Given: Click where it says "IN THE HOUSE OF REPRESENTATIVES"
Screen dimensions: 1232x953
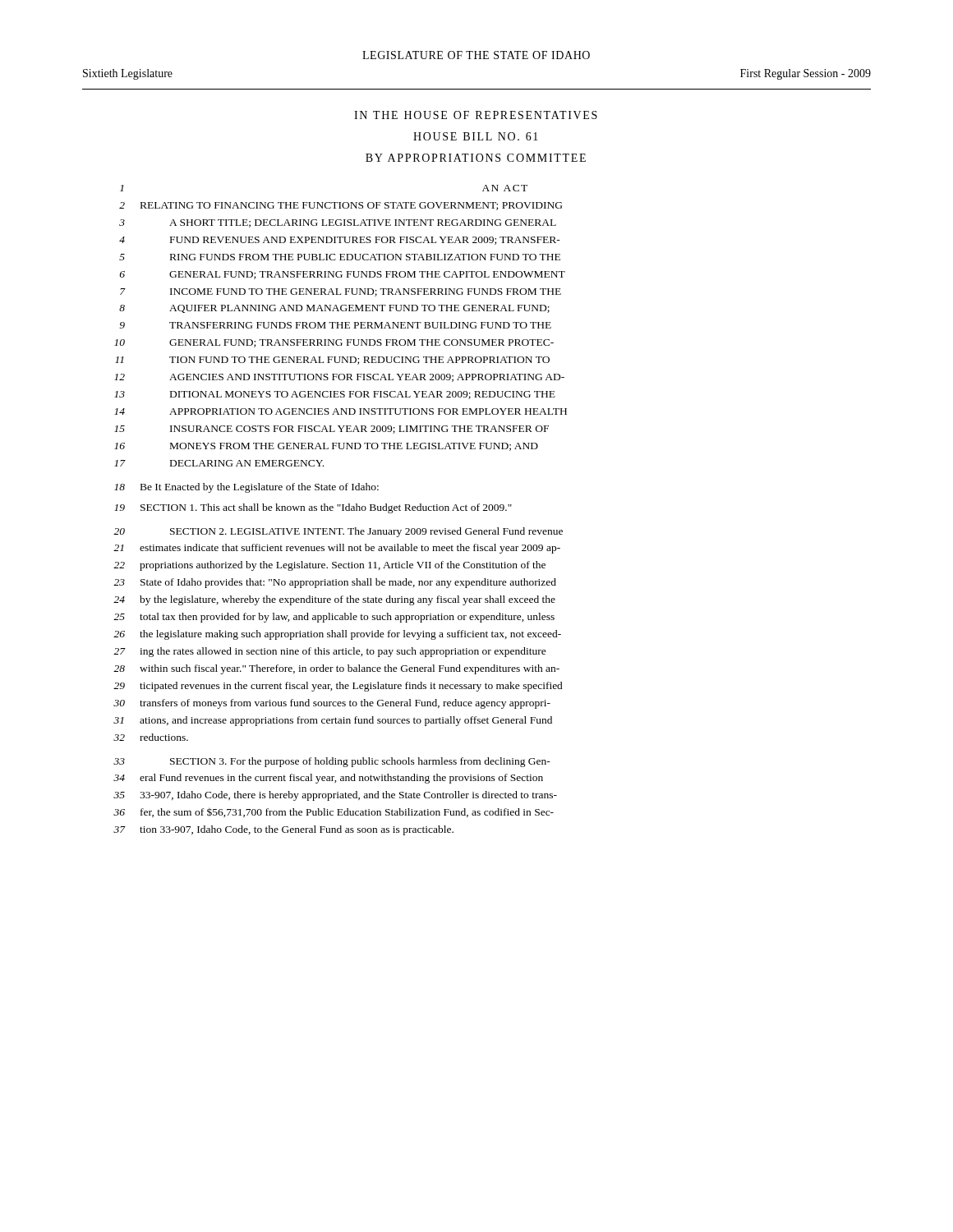Looking at the screenshot, I should (476, 115).
